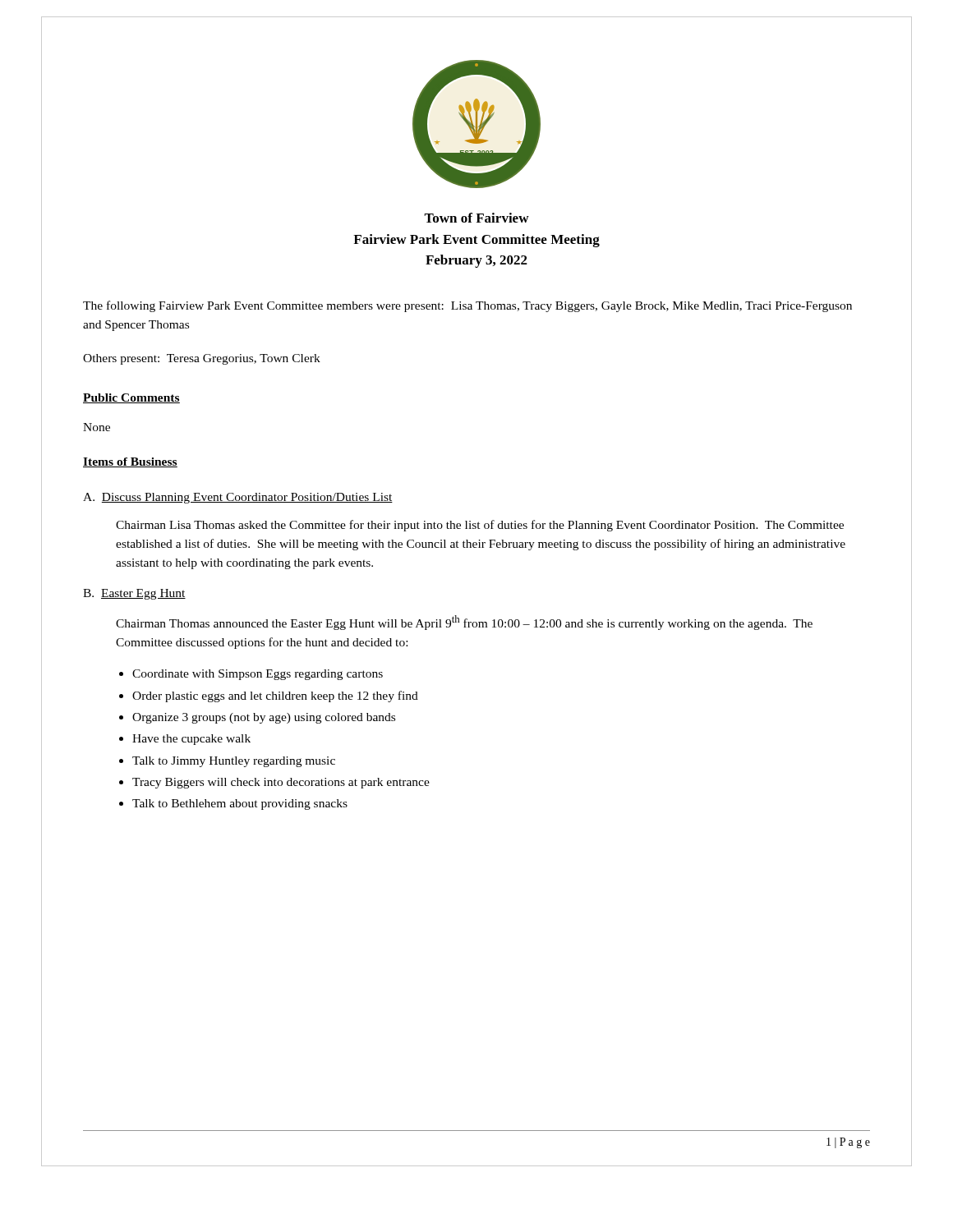Point to "Talk to Bethlehem about providing snacks"
The image size is (953, 1232).
240,803
